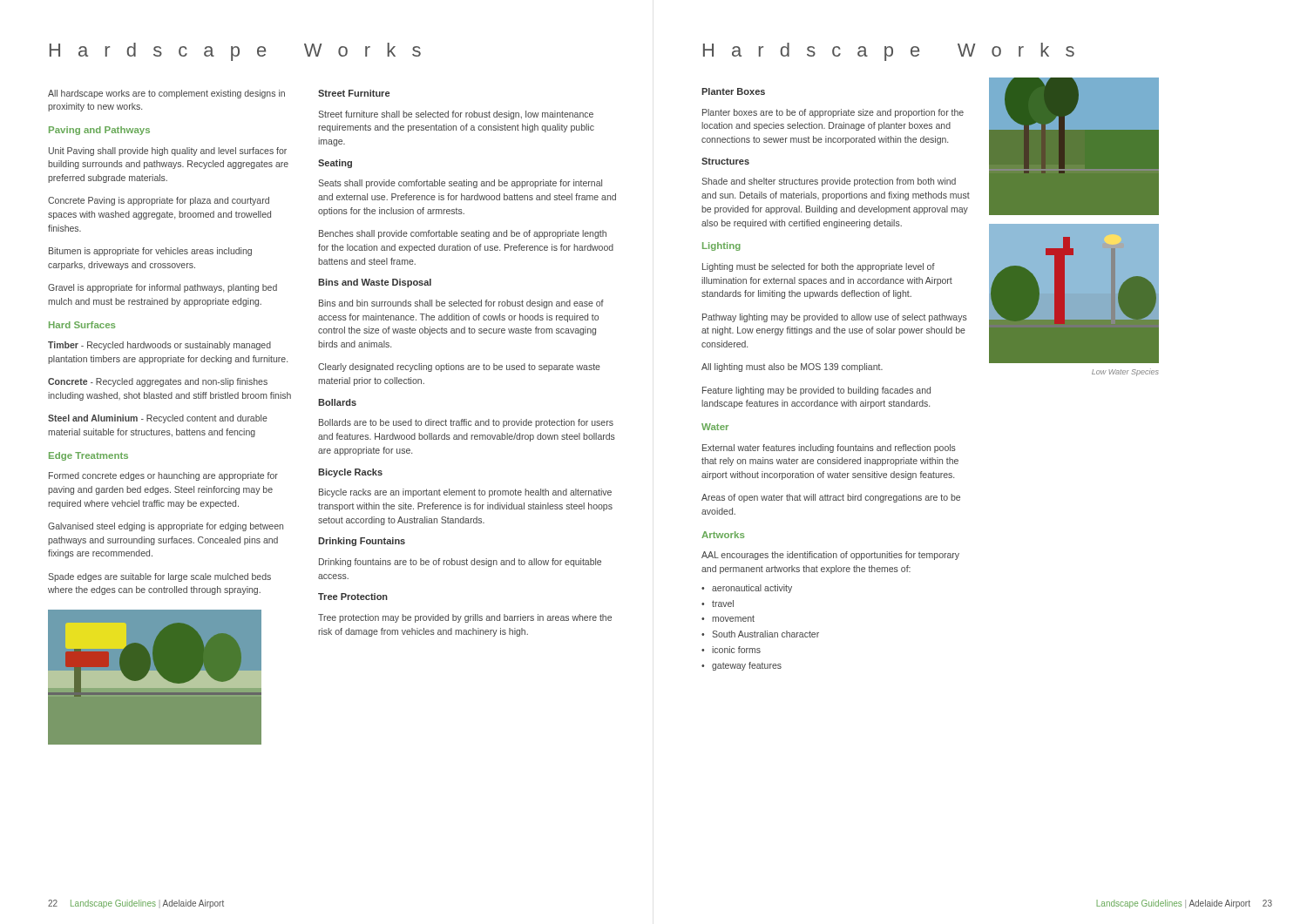Navigate to the element starting "Drinking Fountains"
Image resolution: width=1307 pixels, height=924 pixels.
click(x=362, y=542)
